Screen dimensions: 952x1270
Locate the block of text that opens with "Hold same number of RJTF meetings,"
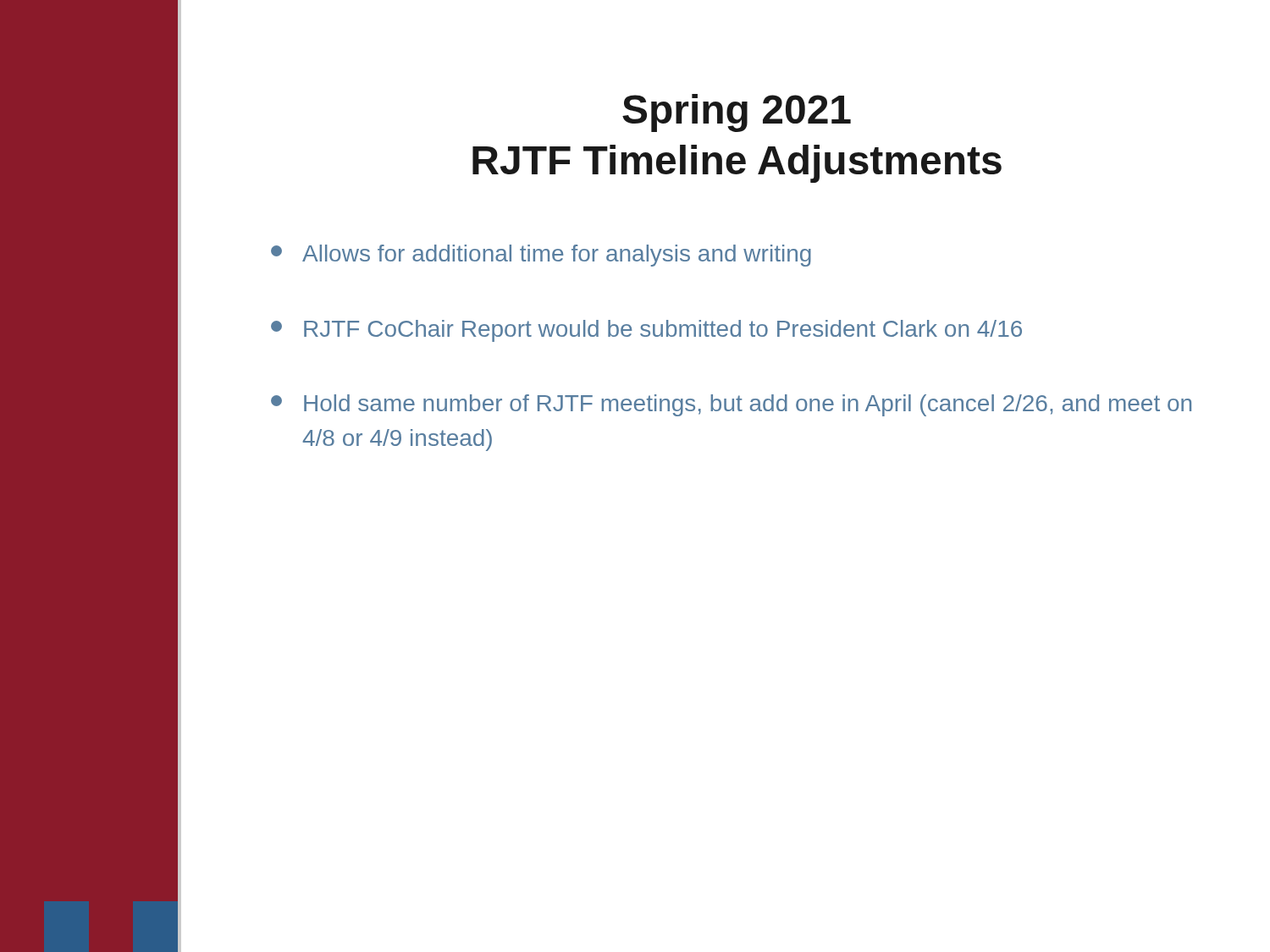(x=737, y=421)
